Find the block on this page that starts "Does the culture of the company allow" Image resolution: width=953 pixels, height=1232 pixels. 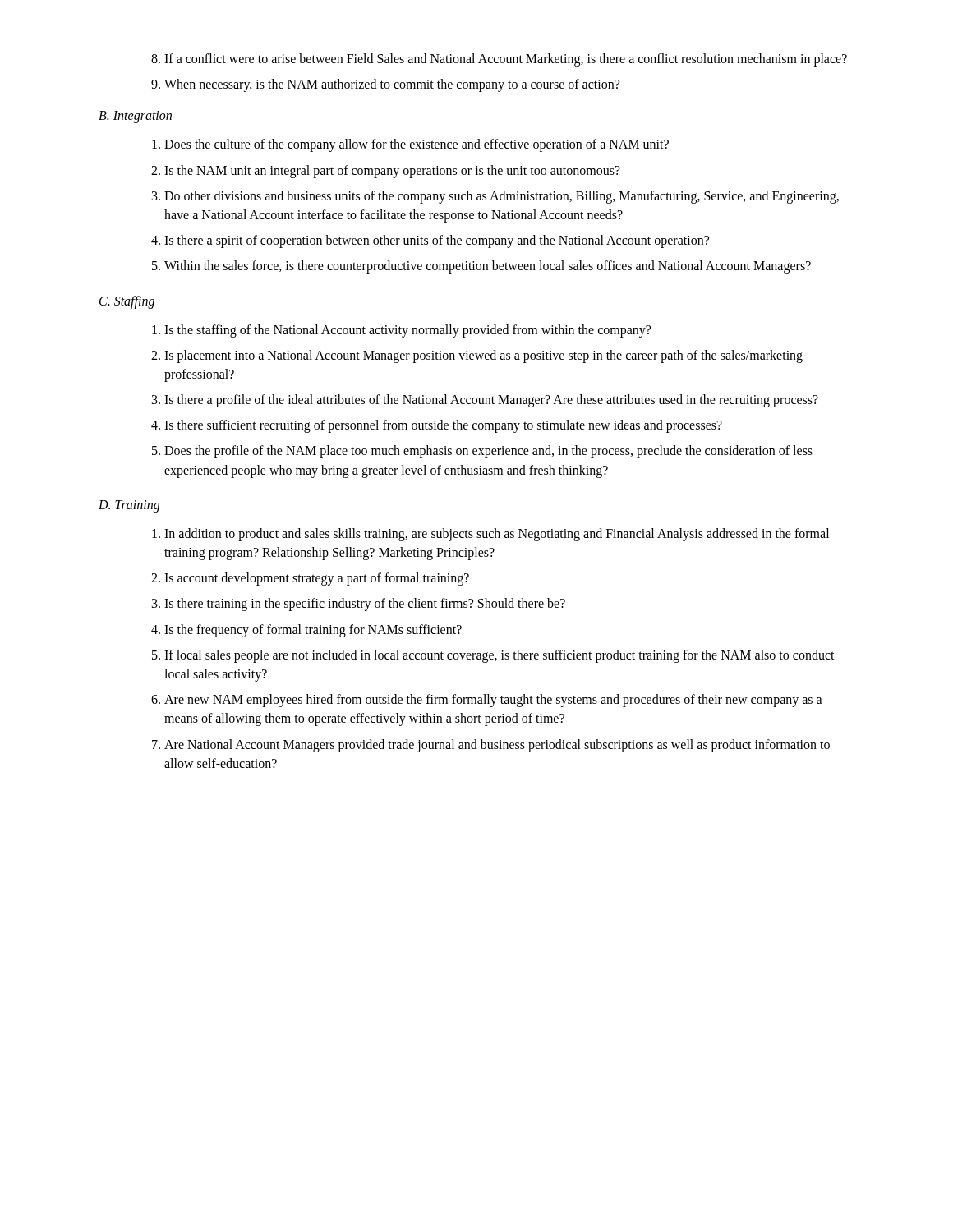[501, 205]
